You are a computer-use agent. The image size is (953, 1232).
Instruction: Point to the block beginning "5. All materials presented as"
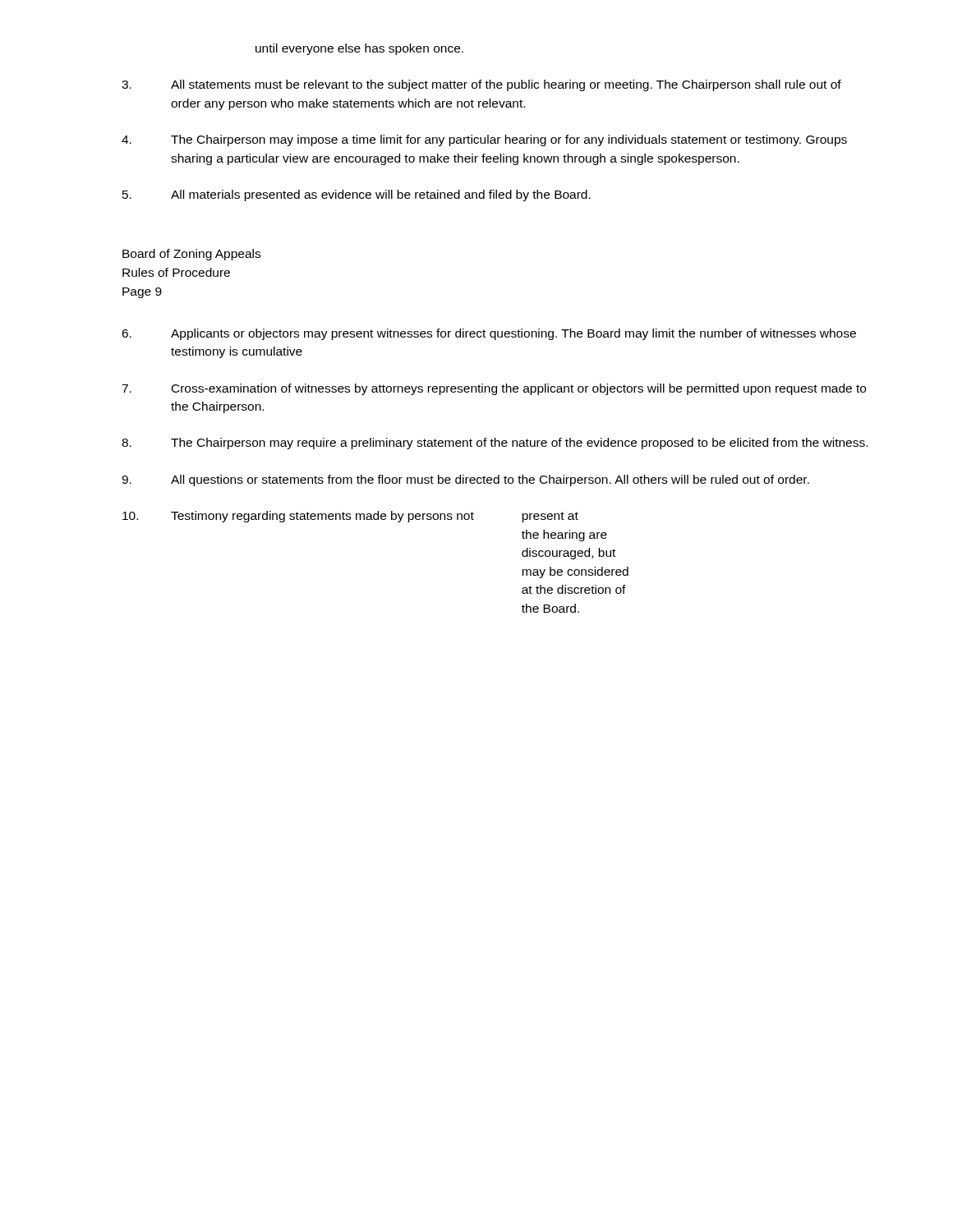click(496, 195)
